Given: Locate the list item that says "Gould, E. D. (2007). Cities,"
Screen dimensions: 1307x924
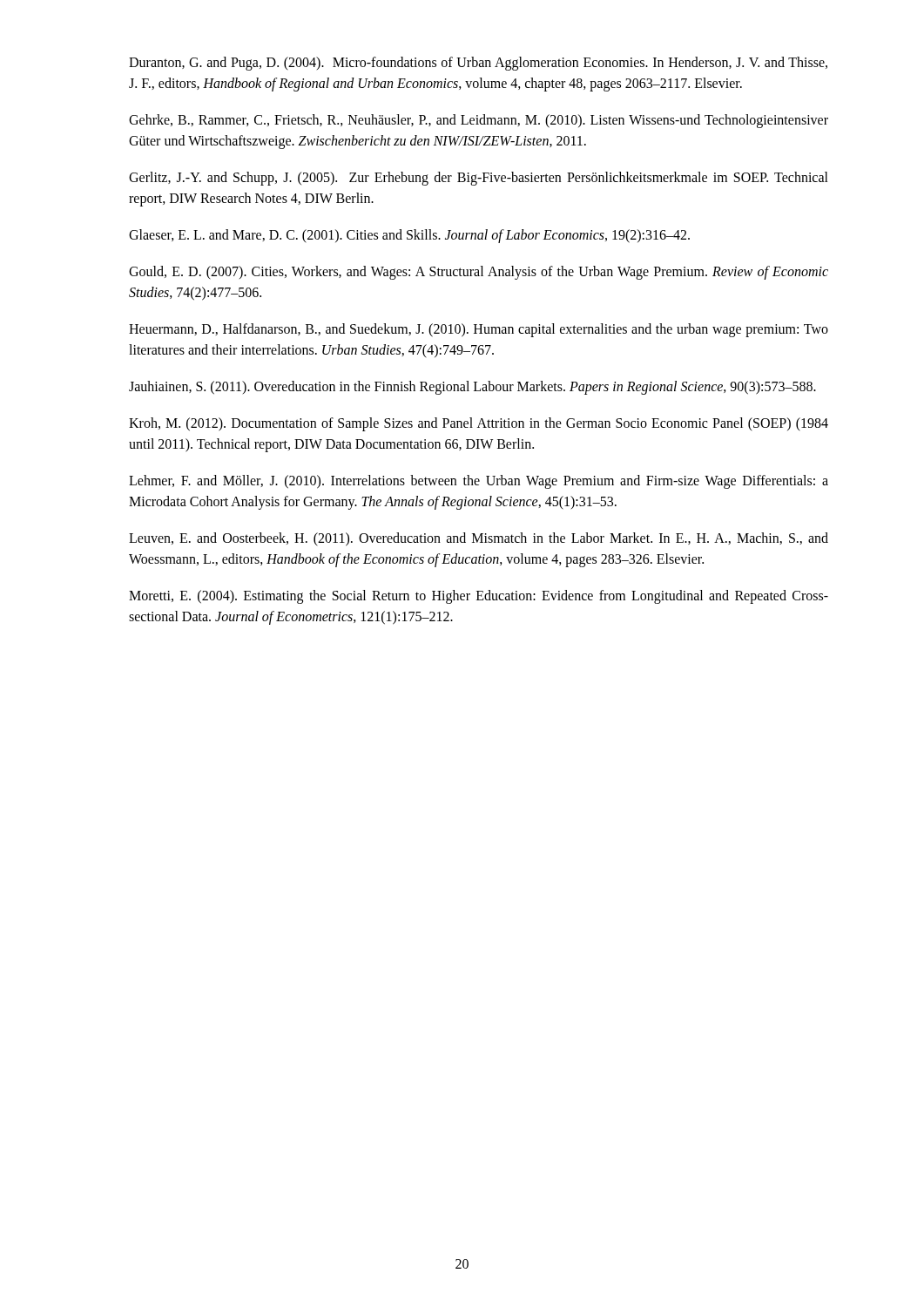Looking at the screenshot, I should point(462,282).
